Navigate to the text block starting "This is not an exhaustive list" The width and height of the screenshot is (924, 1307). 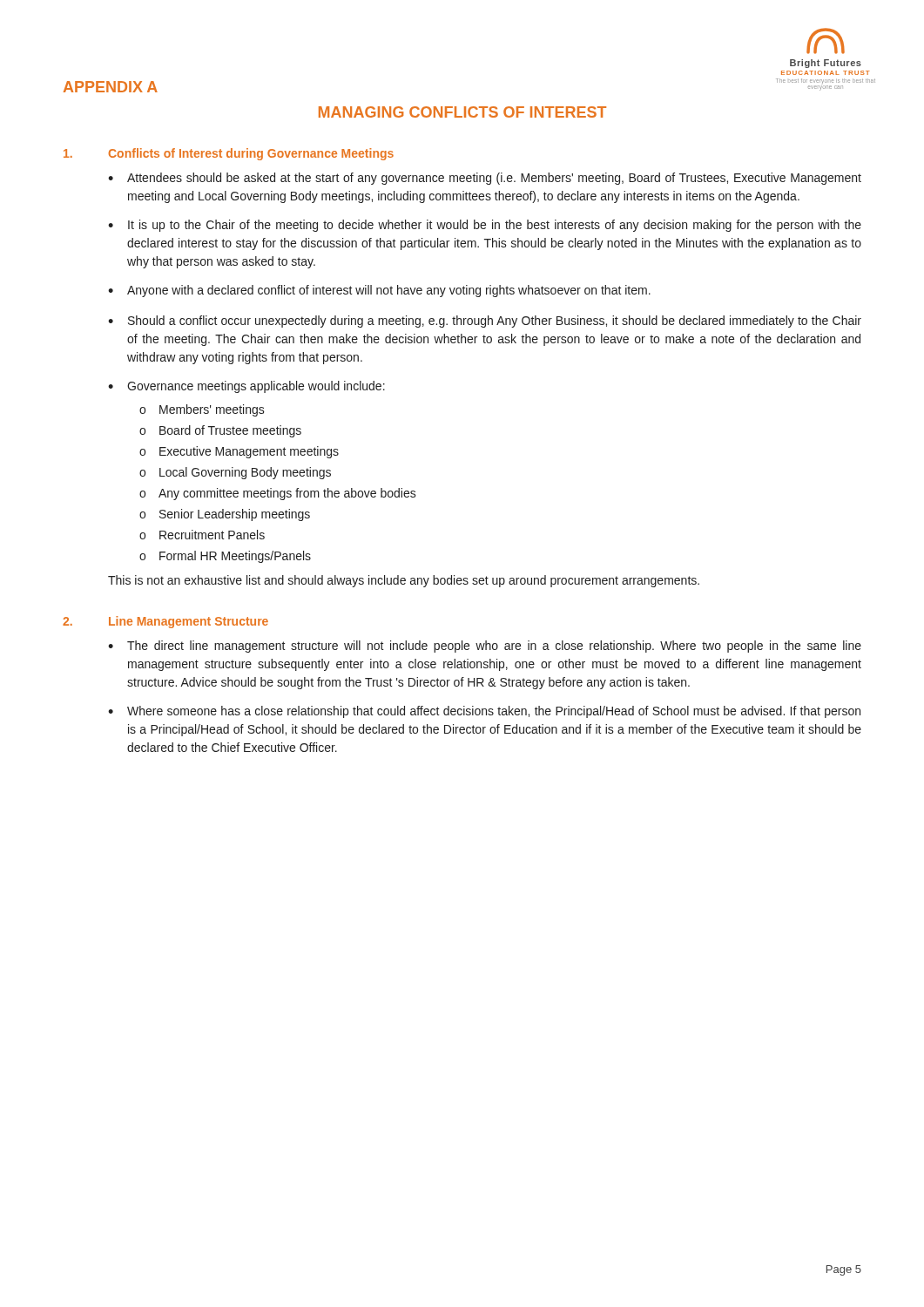404,581
